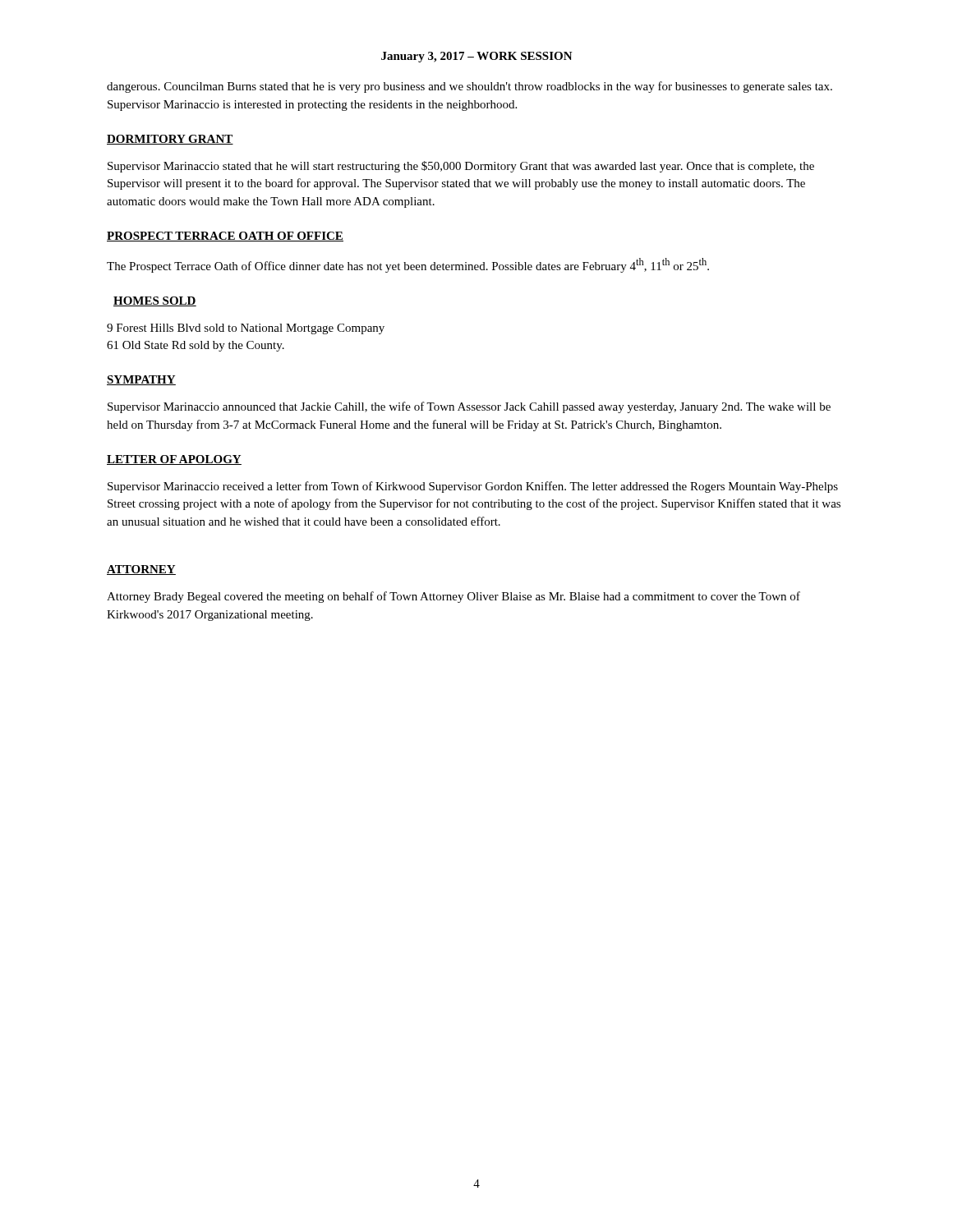
Task: Click where it says "LETTER OF APOLOGY"
Action: click(174, 459)
